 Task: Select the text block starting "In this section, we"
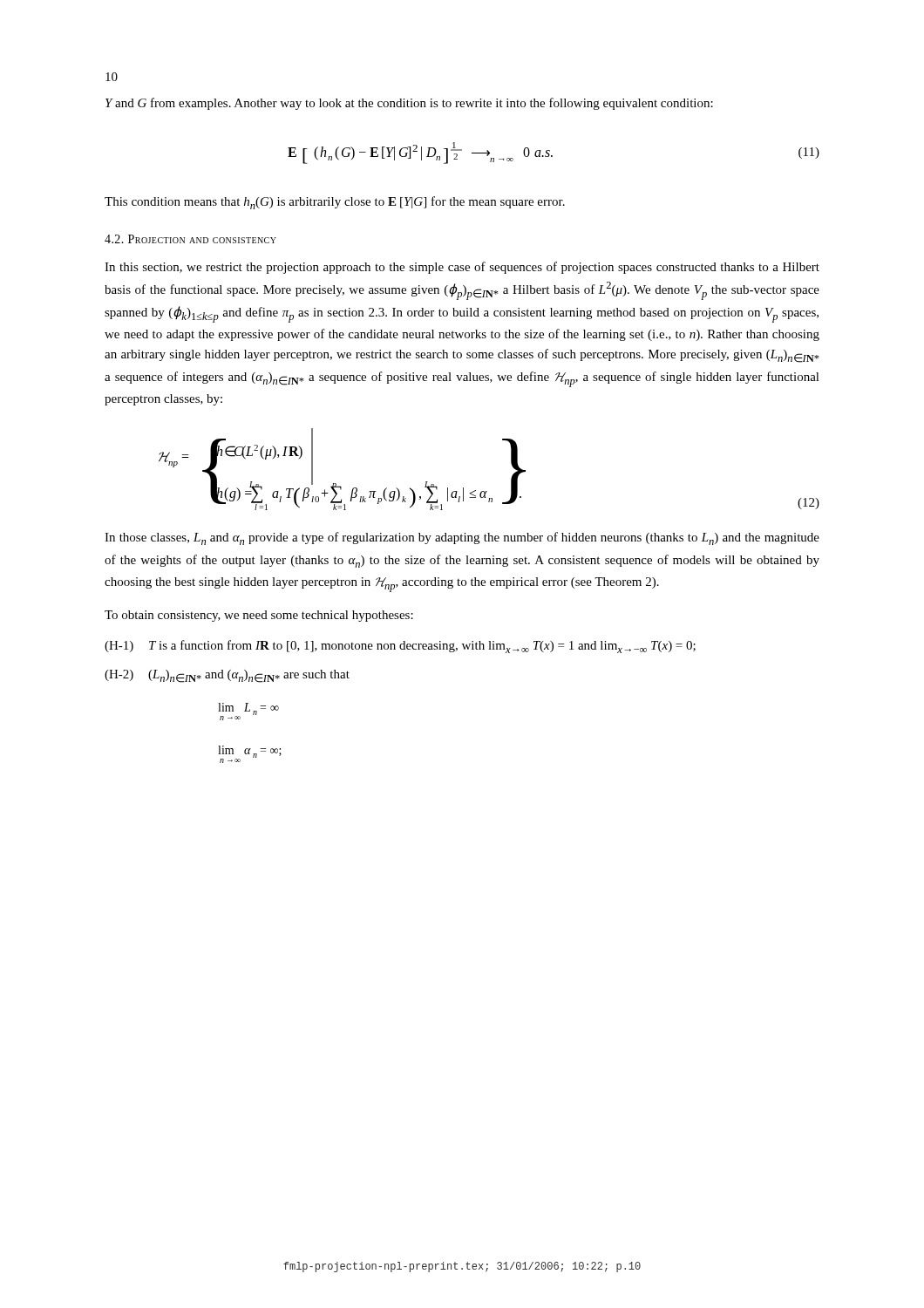pyautogui.click(x=462, y=333)
